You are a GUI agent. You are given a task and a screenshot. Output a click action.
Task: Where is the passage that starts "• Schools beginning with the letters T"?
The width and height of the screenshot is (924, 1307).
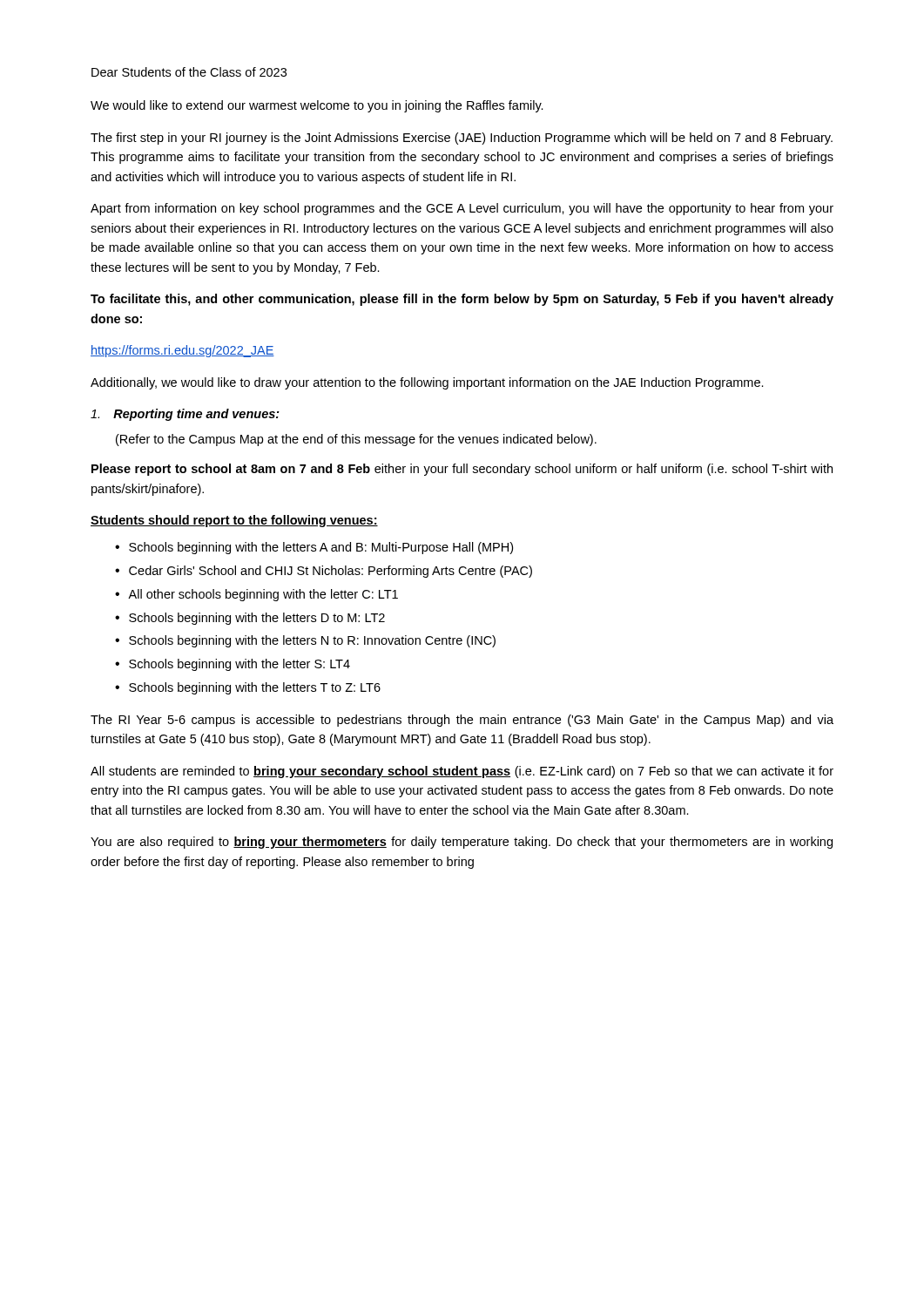(248, 688)
